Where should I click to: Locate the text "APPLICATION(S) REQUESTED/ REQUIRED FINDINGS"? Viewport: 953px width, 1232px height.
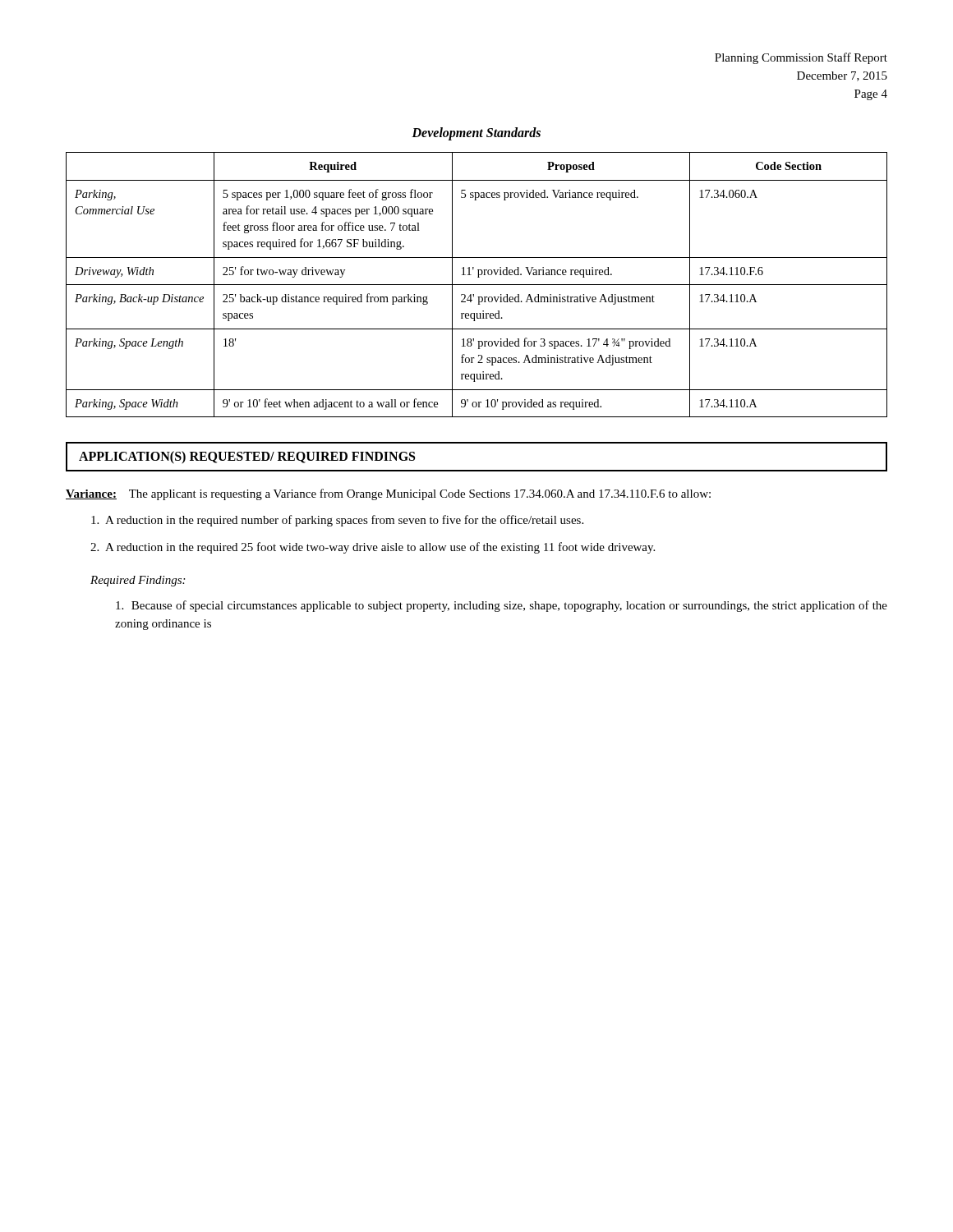(247, 456)
